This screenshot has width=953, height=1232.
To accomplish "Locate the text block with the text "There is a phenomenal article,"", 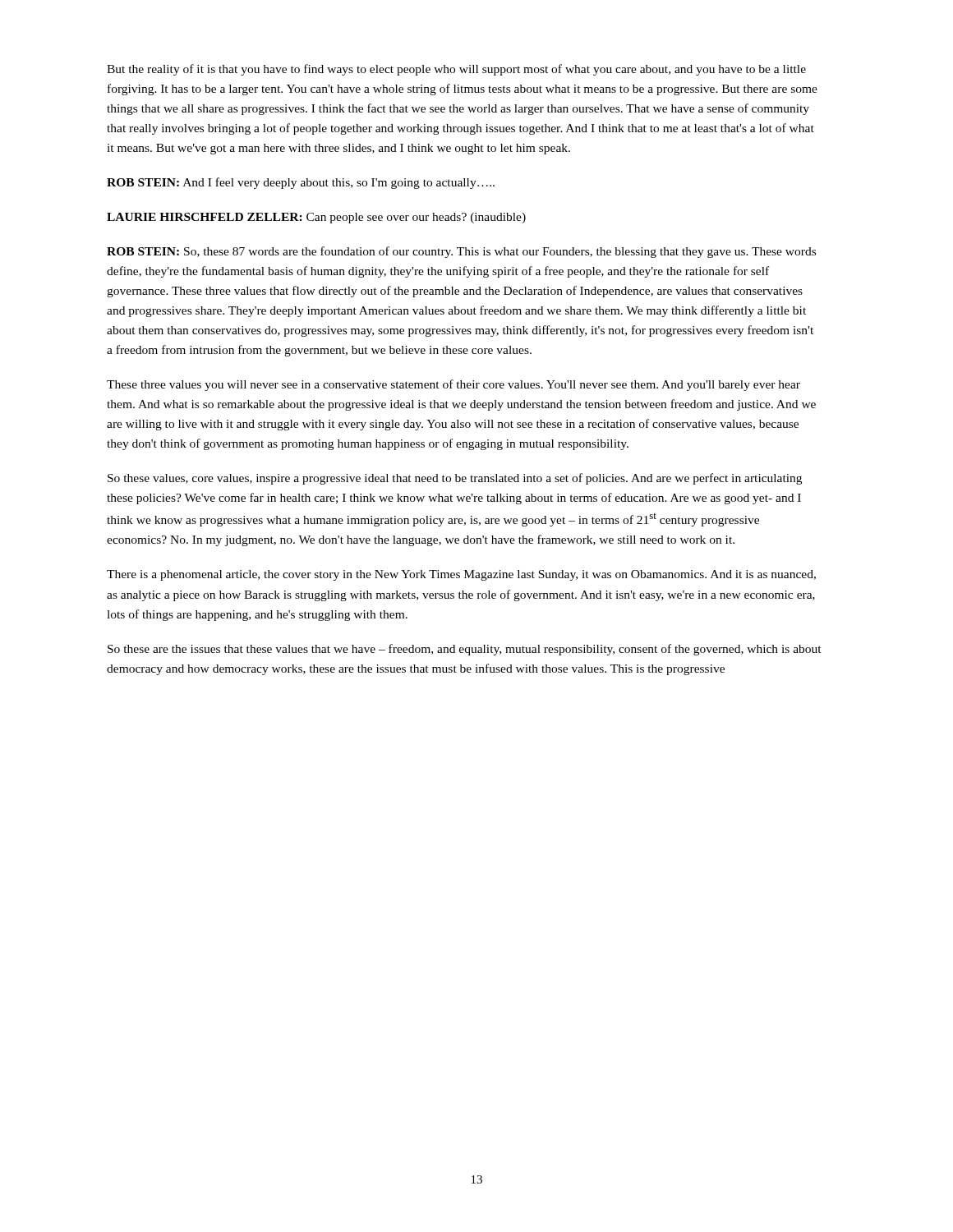I will [462, 594].
